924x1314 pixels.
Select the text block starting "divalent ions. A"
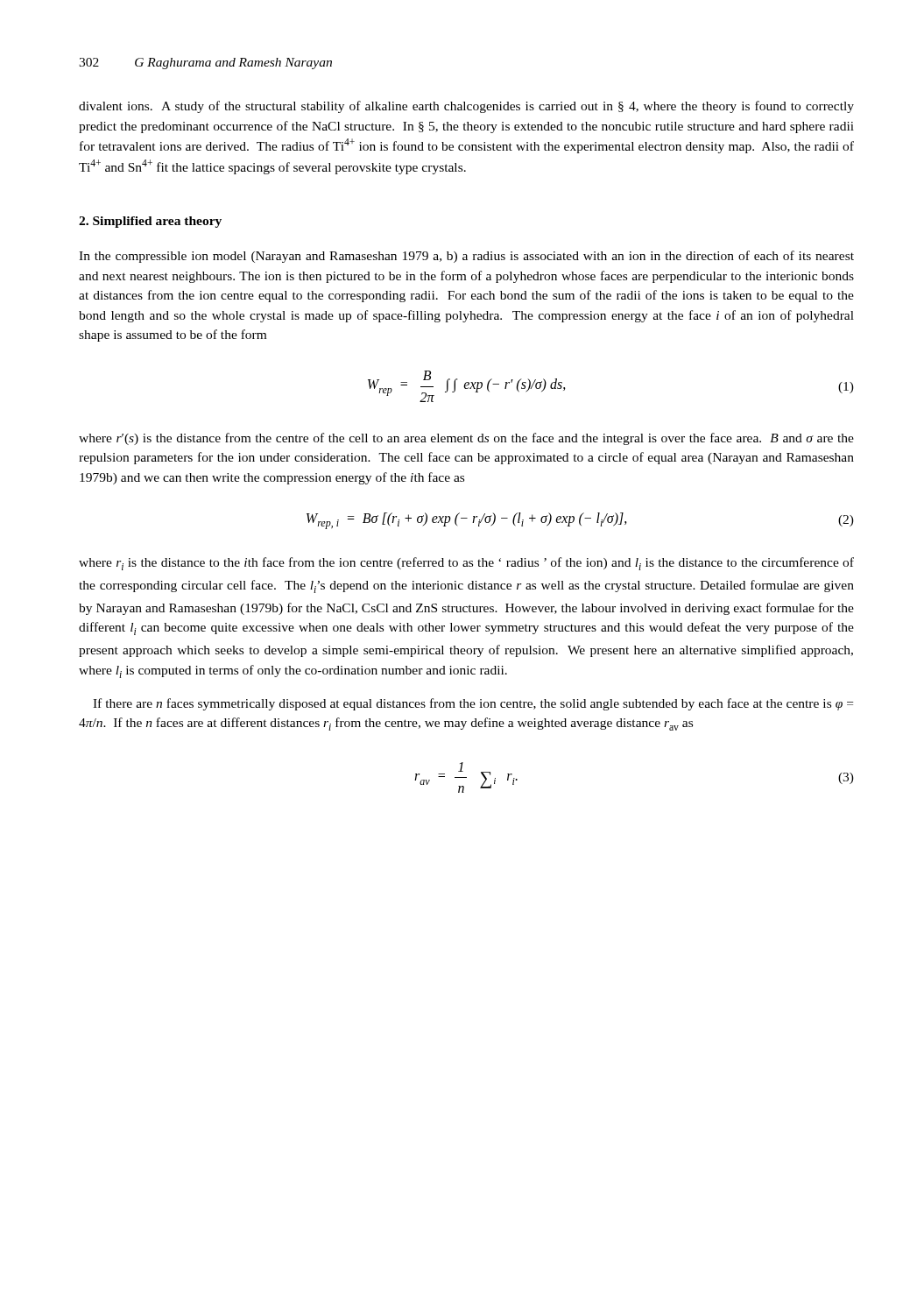point(466,137)
